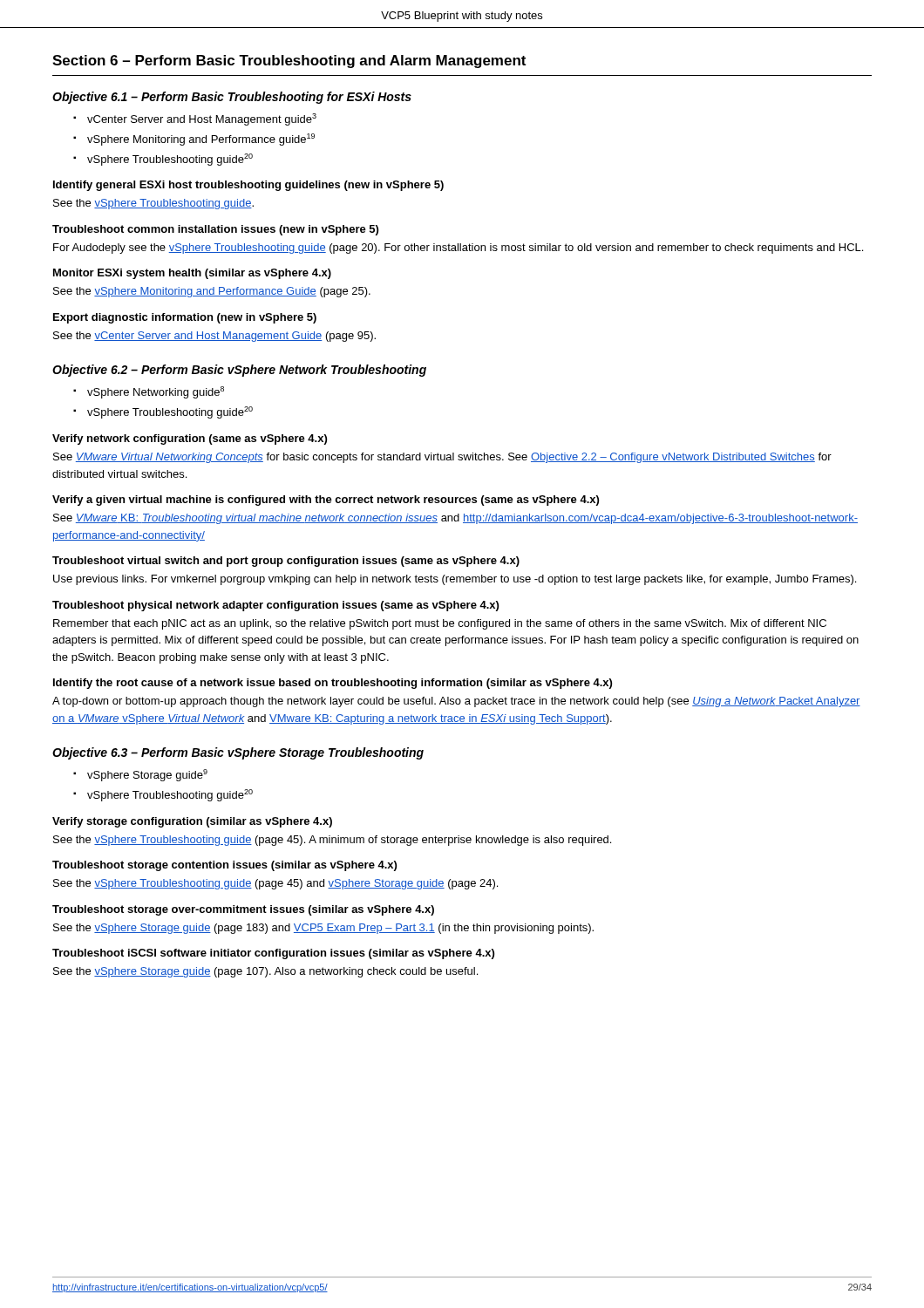Locate the section header containing "Identify the root cause of"
Screen dimensions: 1308x924
[x=462, y=683]
